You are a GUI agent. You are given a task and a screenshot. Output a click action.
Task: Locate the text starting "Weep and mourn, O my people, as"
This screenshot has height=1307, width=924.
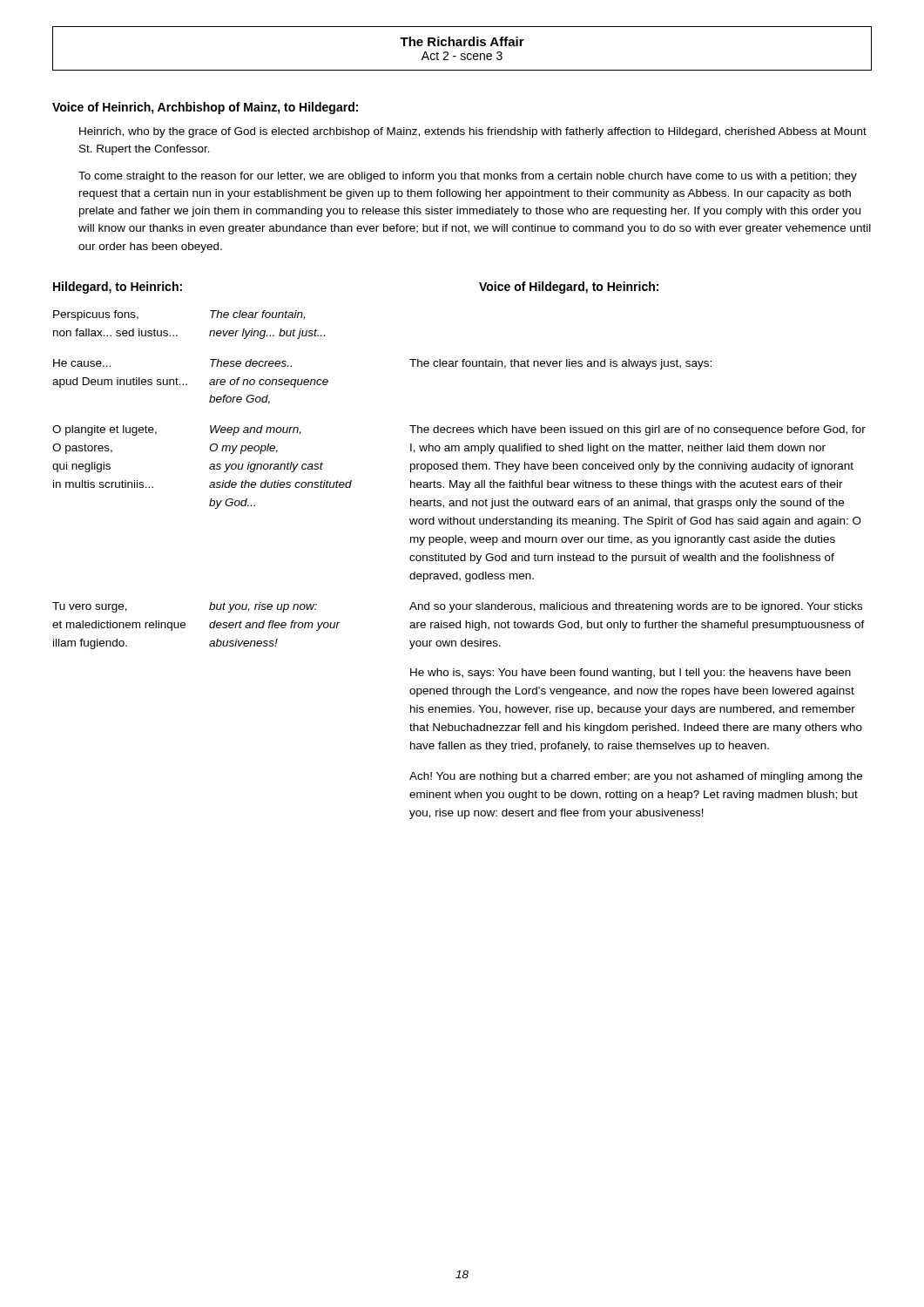[x=280, y=466]
